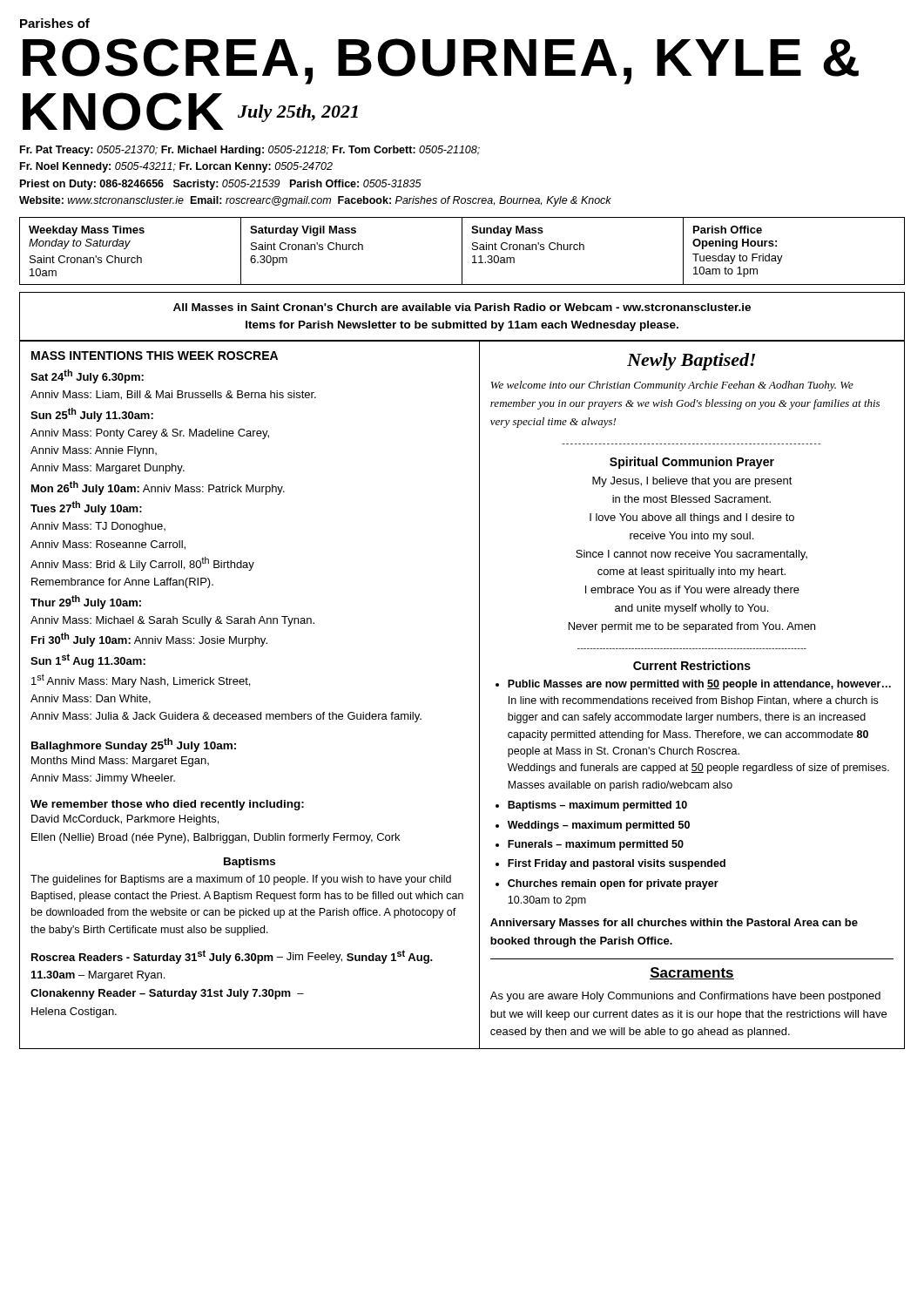
Task: Click the title that begins "ROSCREA, BOURNEA, KYLE &"
Action: [441, 84]
